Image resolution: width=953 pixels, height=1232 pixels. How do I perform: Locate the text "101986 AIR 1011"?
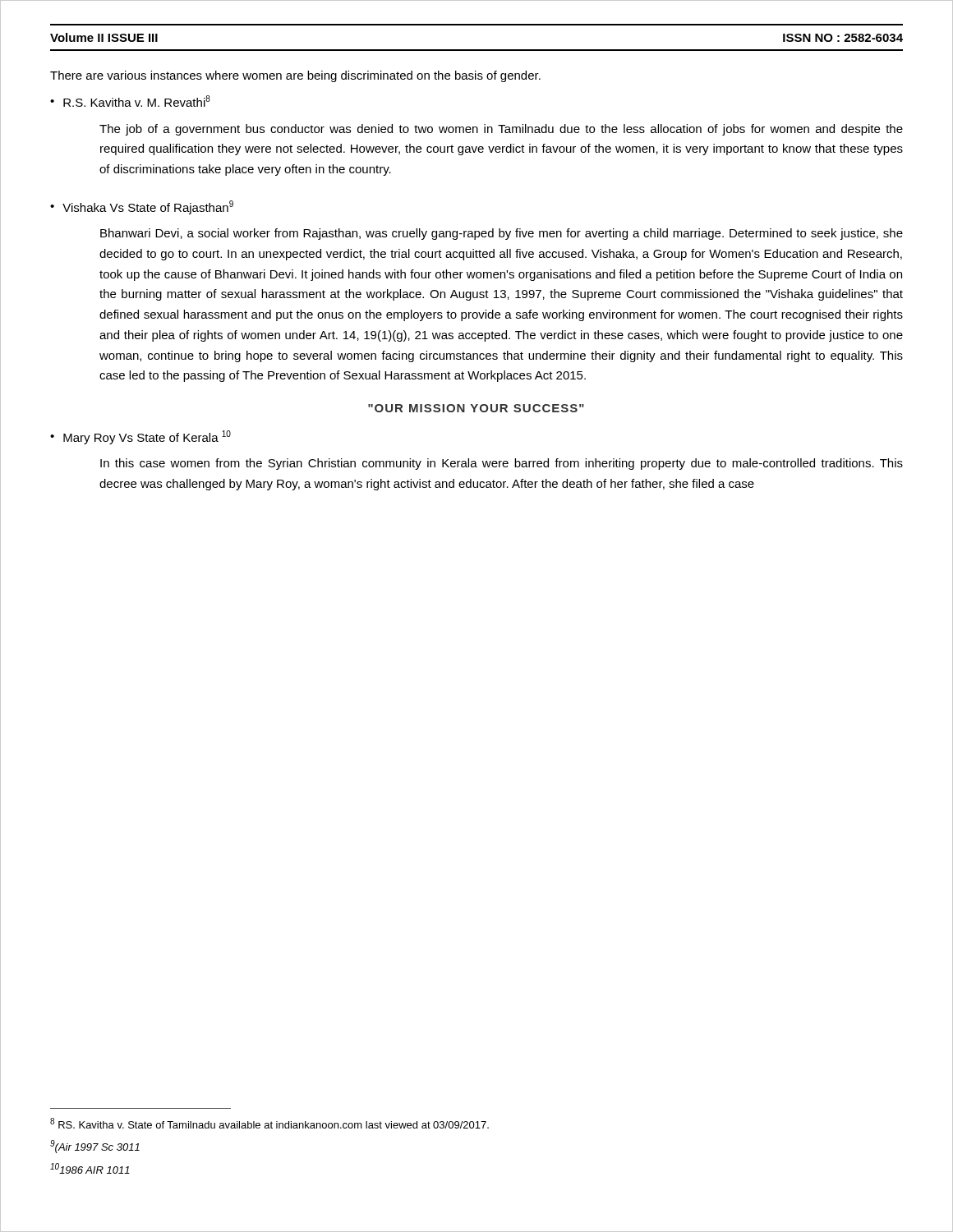pos(90,1169)
